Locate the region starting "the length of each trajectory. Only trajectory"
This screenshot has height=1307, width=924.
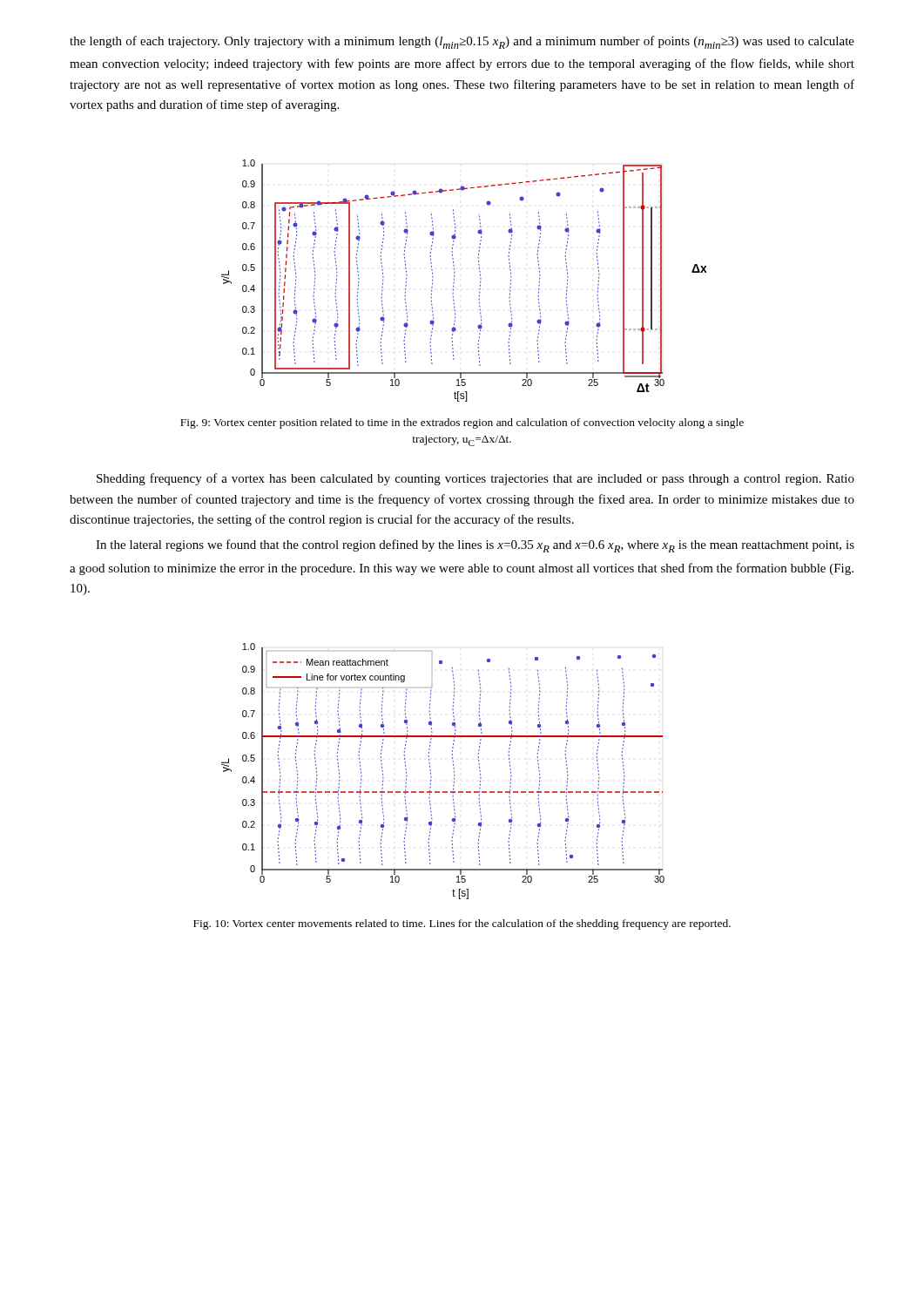[x=462, y=73]
